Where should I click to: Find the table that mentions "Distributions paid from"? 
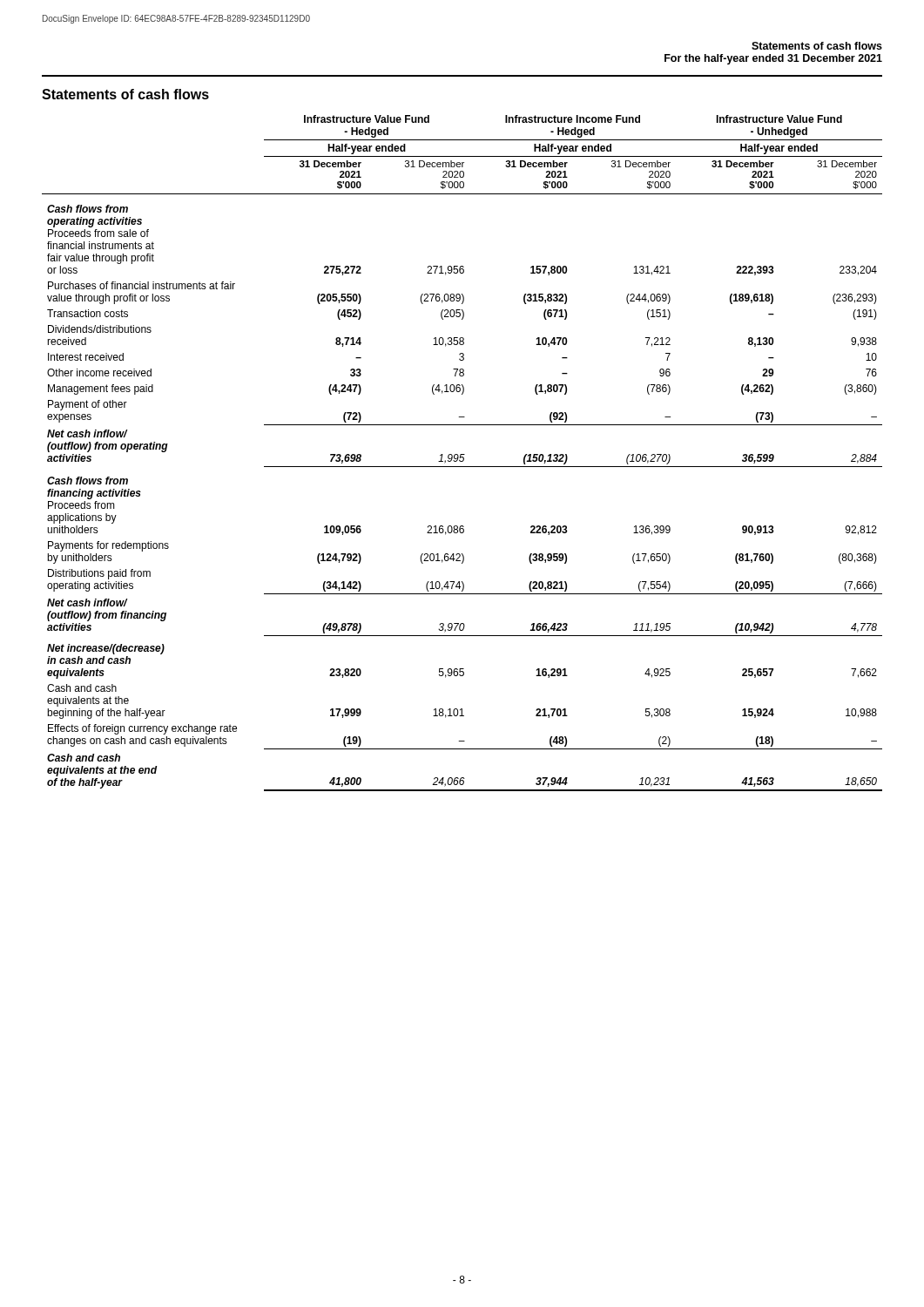point(462,451)
